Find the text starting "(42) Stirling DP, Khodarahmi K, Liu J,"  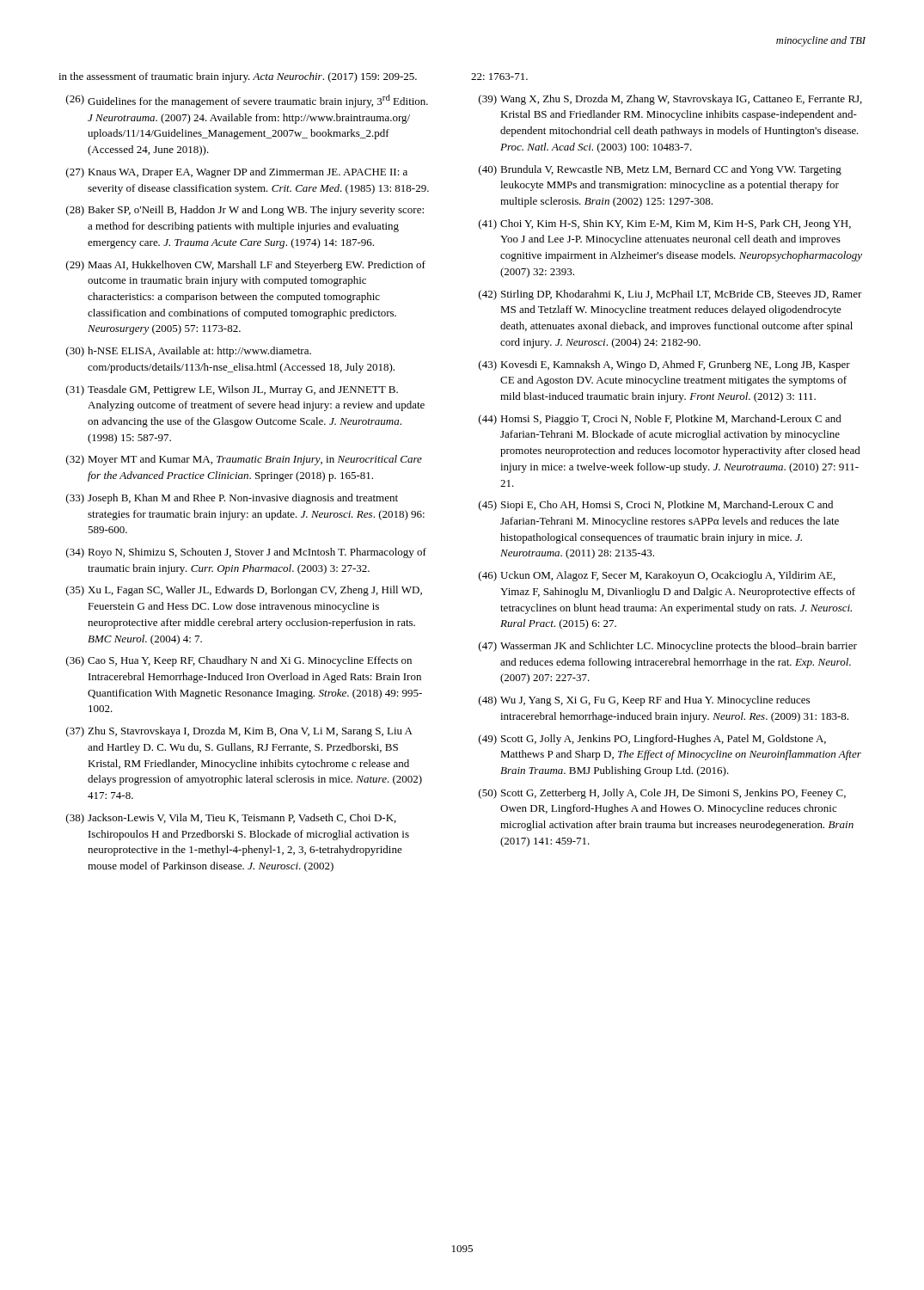tap(668, 318)
